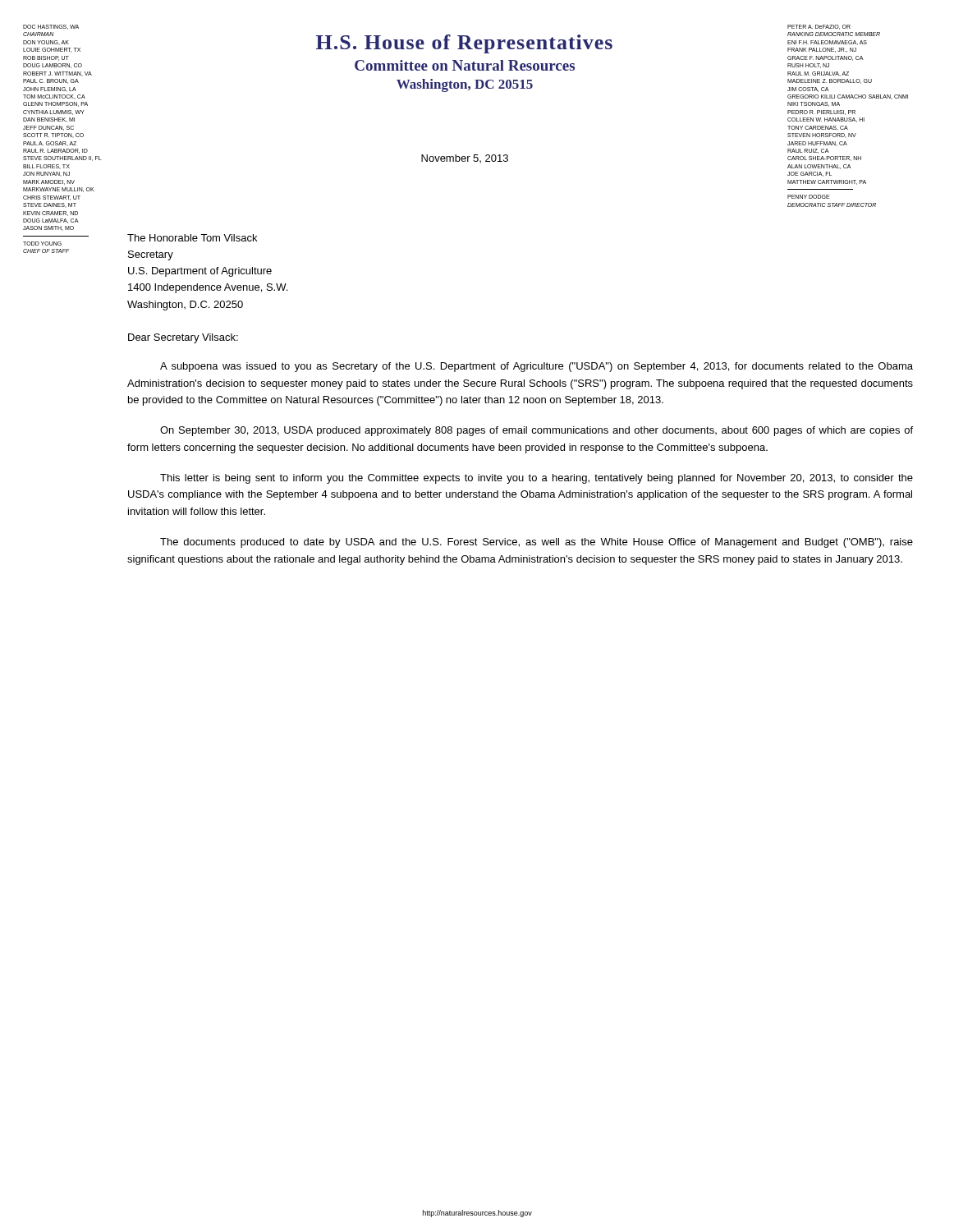Image resolution: width=954 pixels, height=1232 pixels.
Task: Locate the text block that says "A subpoena was issued to"
Action: [x=520, y=383]
